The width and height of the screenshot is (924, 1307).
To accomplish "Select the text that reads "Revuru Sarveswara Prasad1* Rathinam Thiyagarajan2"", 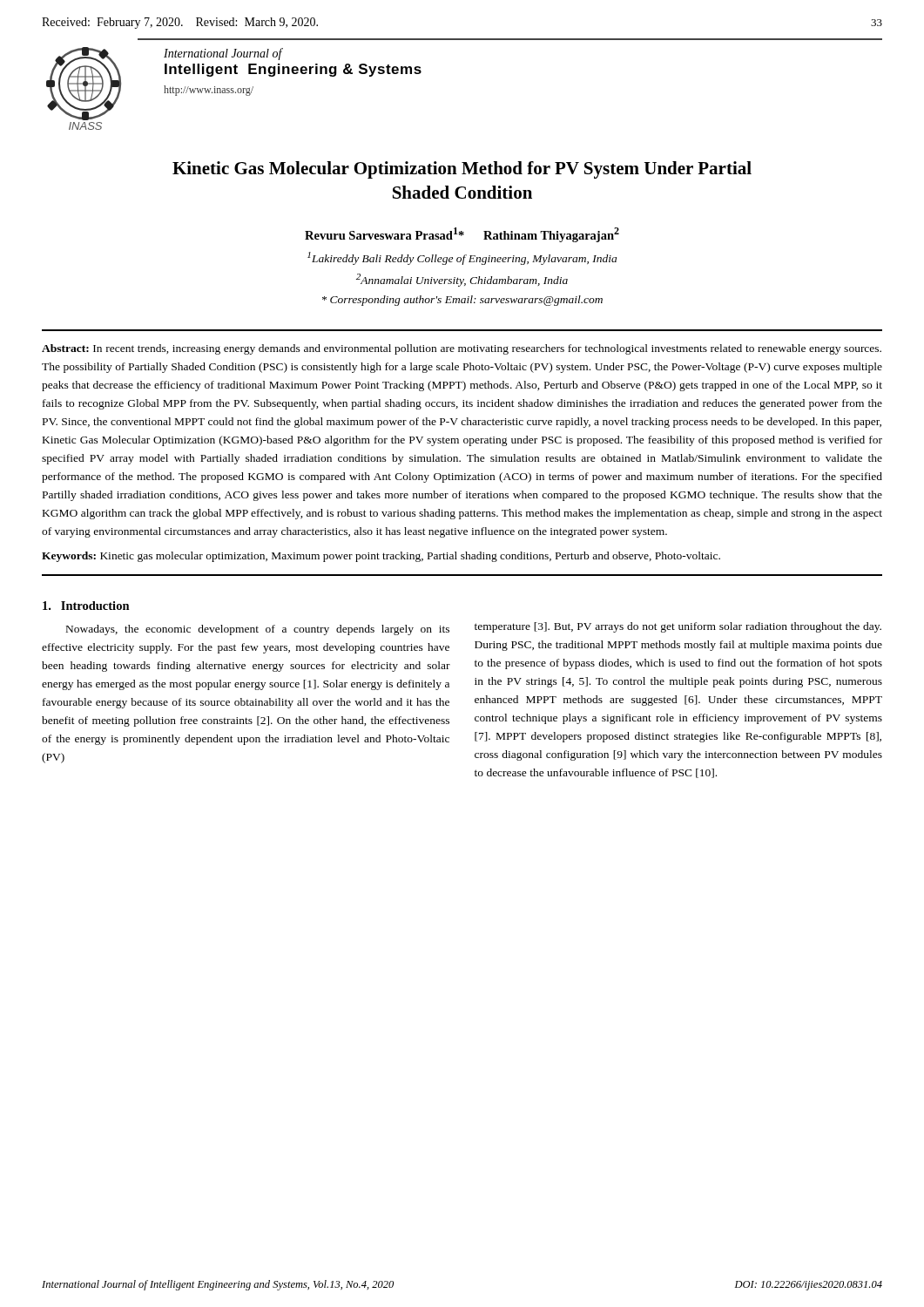I will (x=462, y=233).
